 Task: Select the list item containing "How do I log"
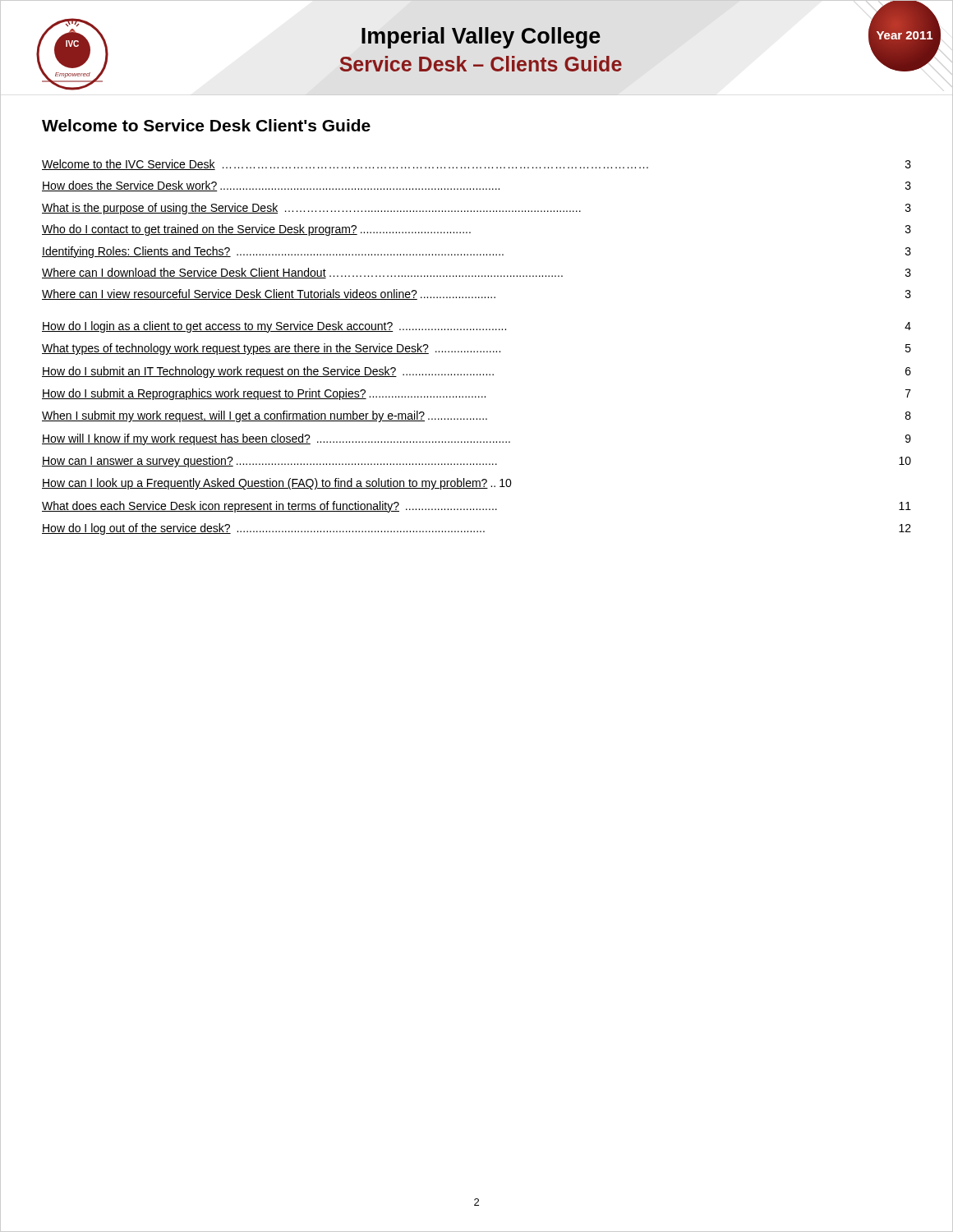coord(476,528)
